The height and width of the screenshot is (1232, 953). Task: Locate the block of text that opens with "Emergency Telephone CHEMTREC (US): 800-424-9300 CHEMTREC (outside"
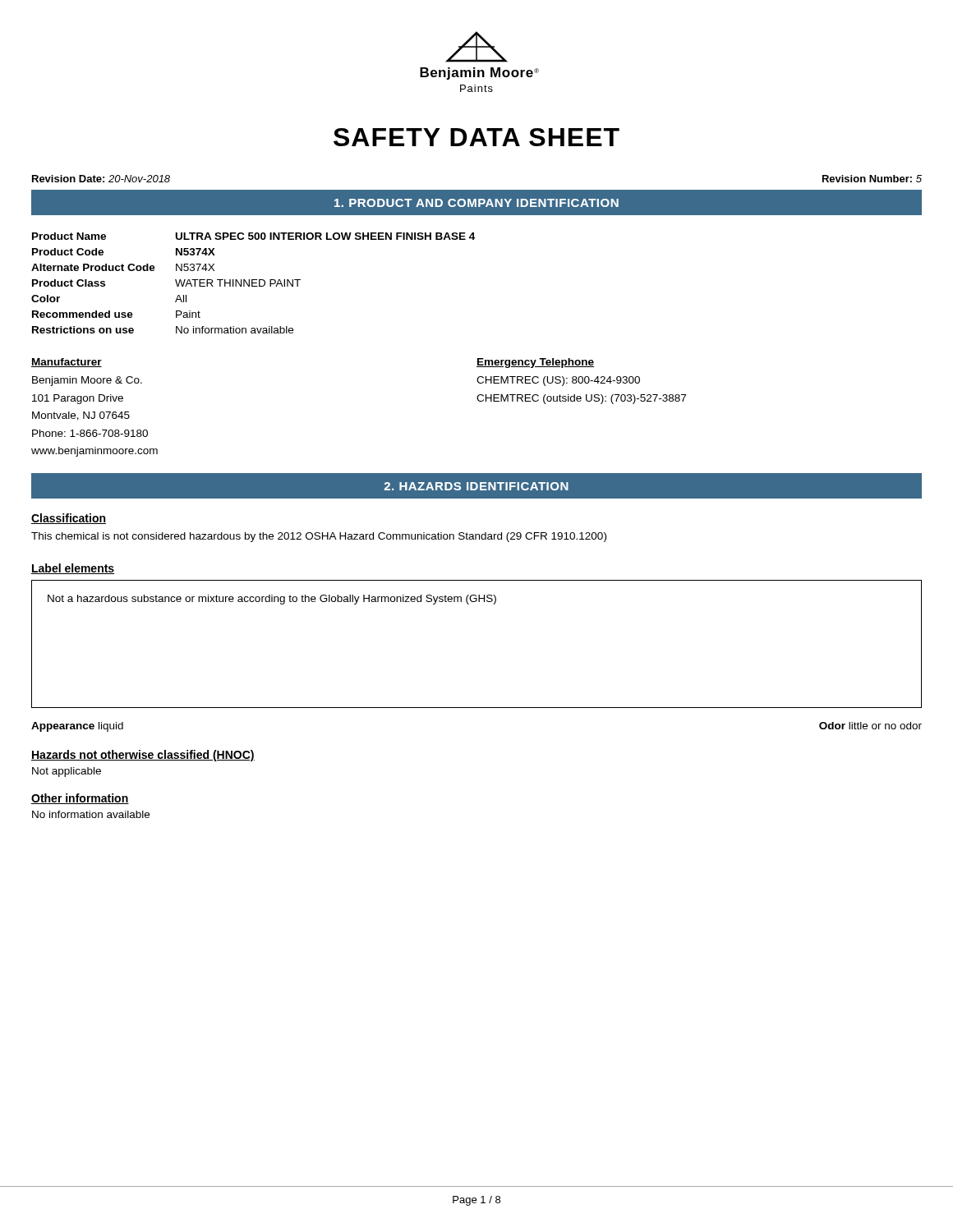535,363
